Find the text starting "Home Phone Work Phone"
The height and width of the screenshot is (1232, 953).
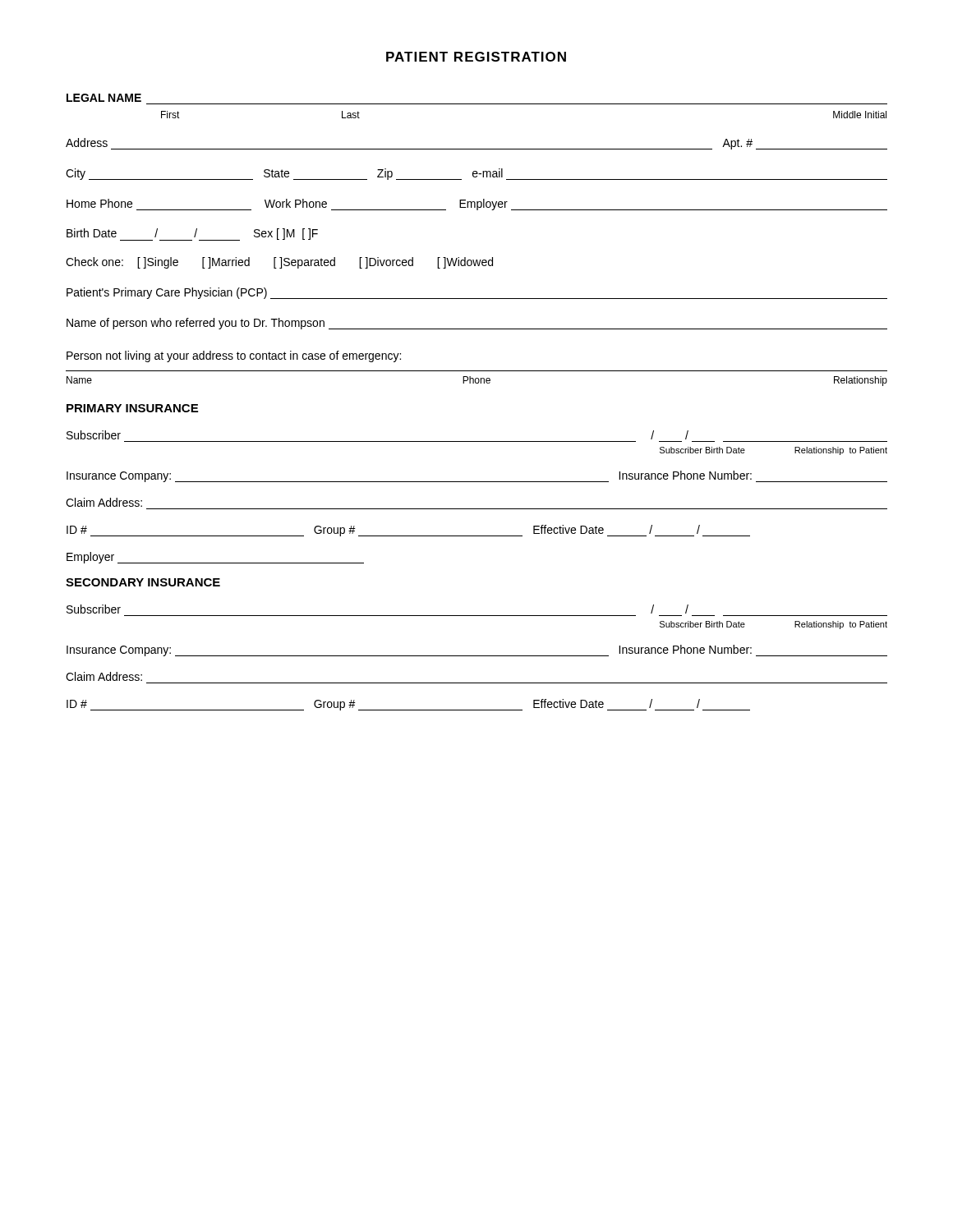coord(476,202)
